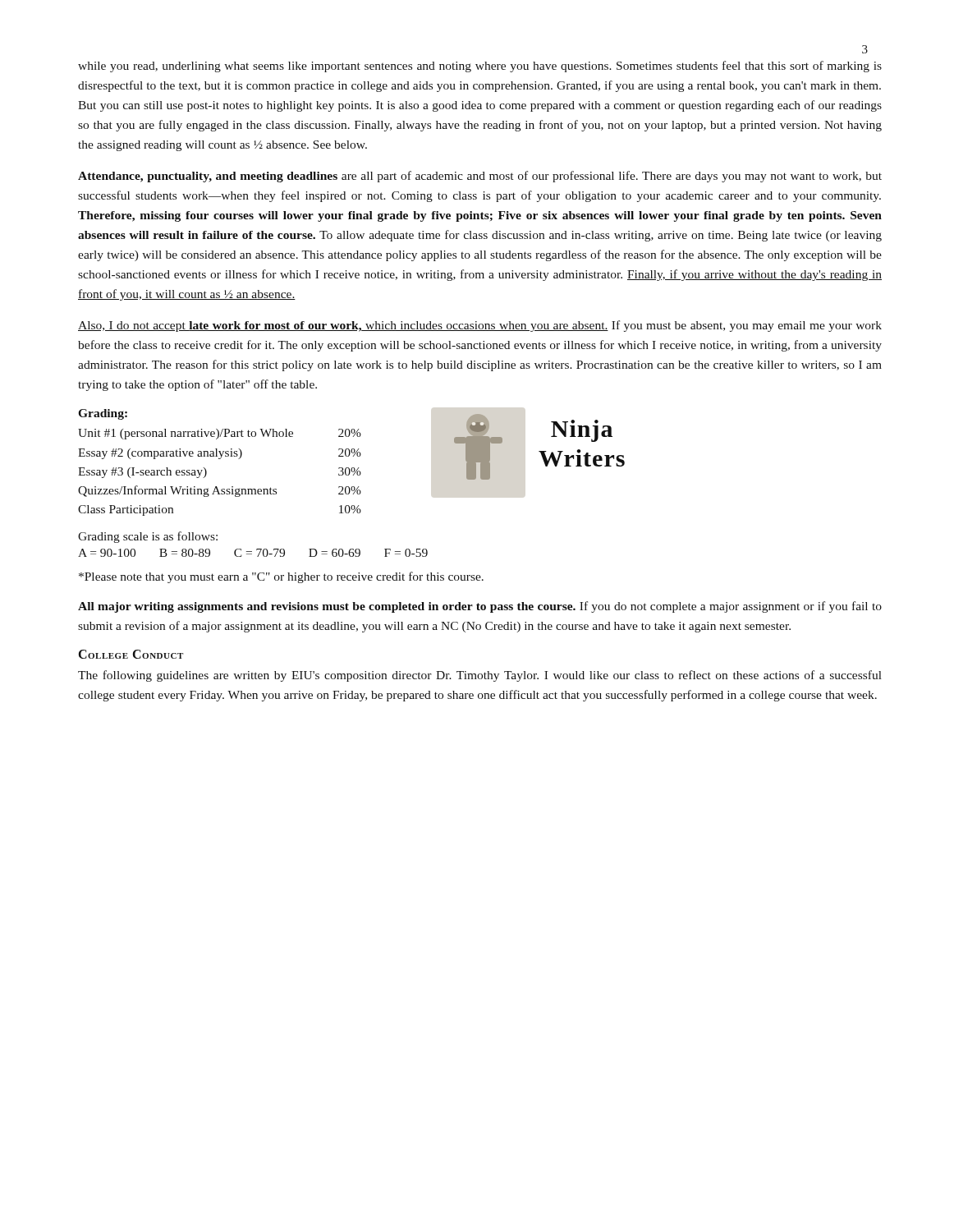Point to "Quizzes/Informal Writing Assignments20%"
This screenshot has width=954, height=1232.
click(x=224, y=490)
